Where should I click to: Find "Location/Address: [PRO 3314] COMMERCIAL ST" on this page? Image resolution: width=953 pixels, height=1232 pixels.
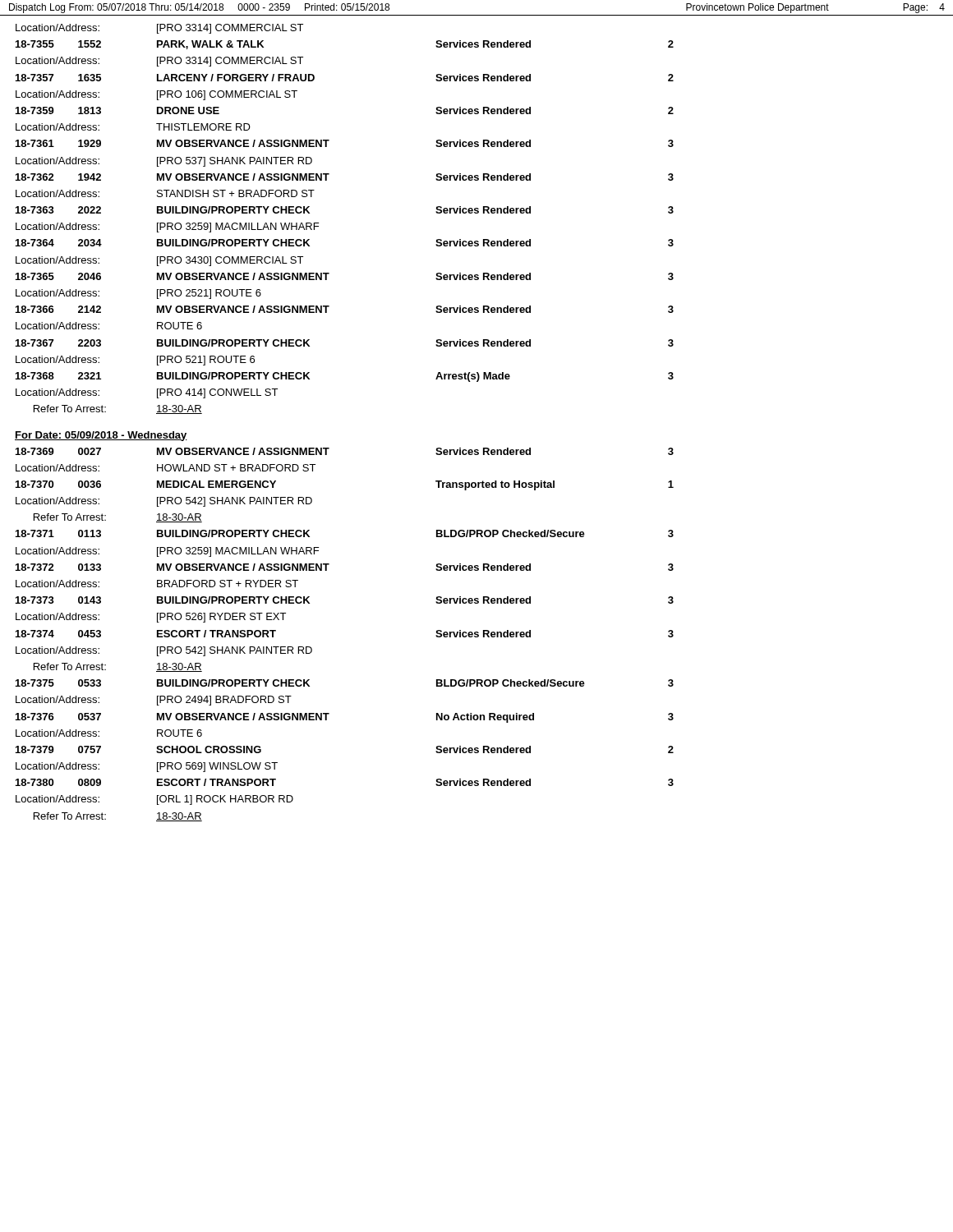(x=159, y=29)
